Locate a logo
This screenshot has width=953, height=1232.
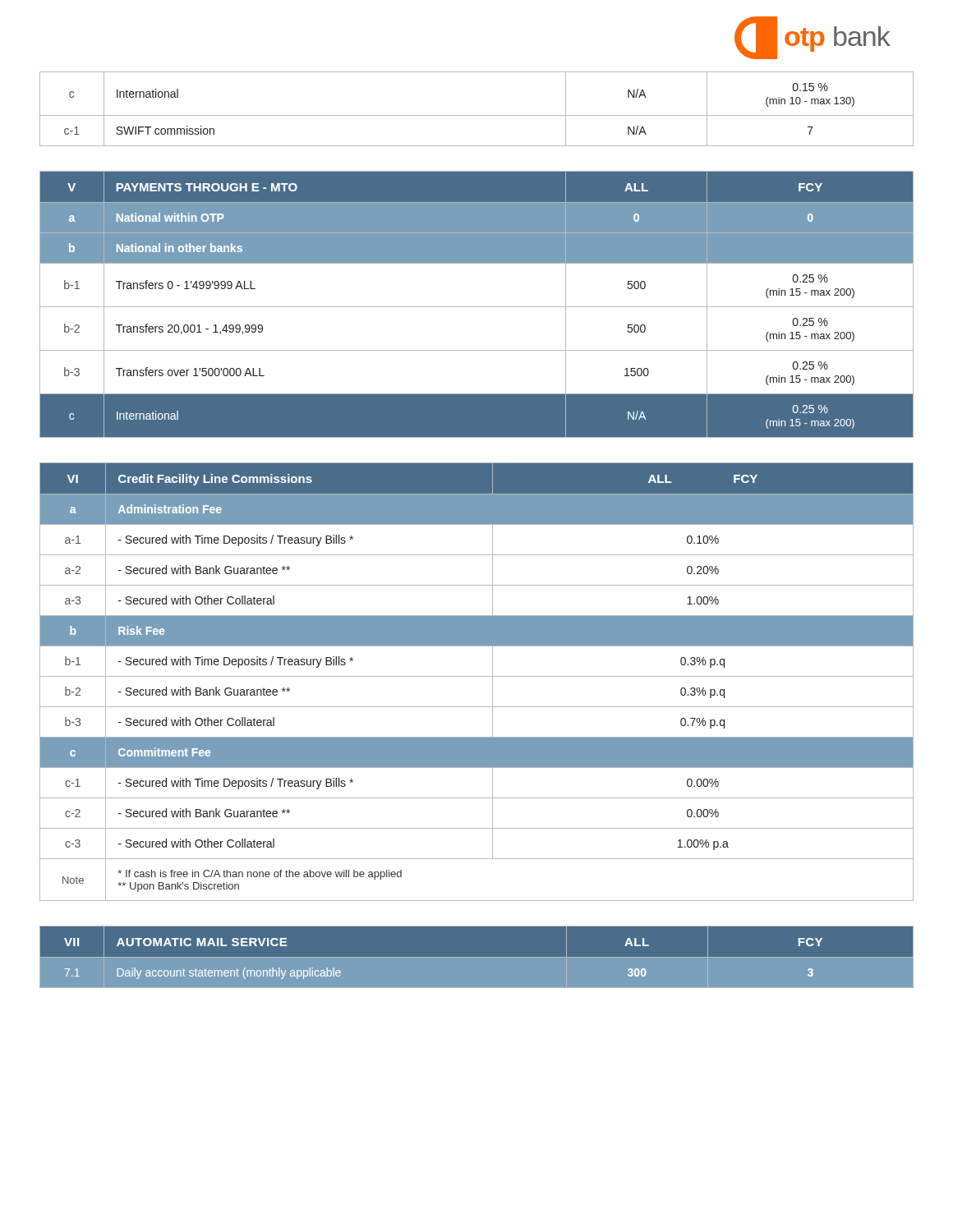(x=476, y=36)
